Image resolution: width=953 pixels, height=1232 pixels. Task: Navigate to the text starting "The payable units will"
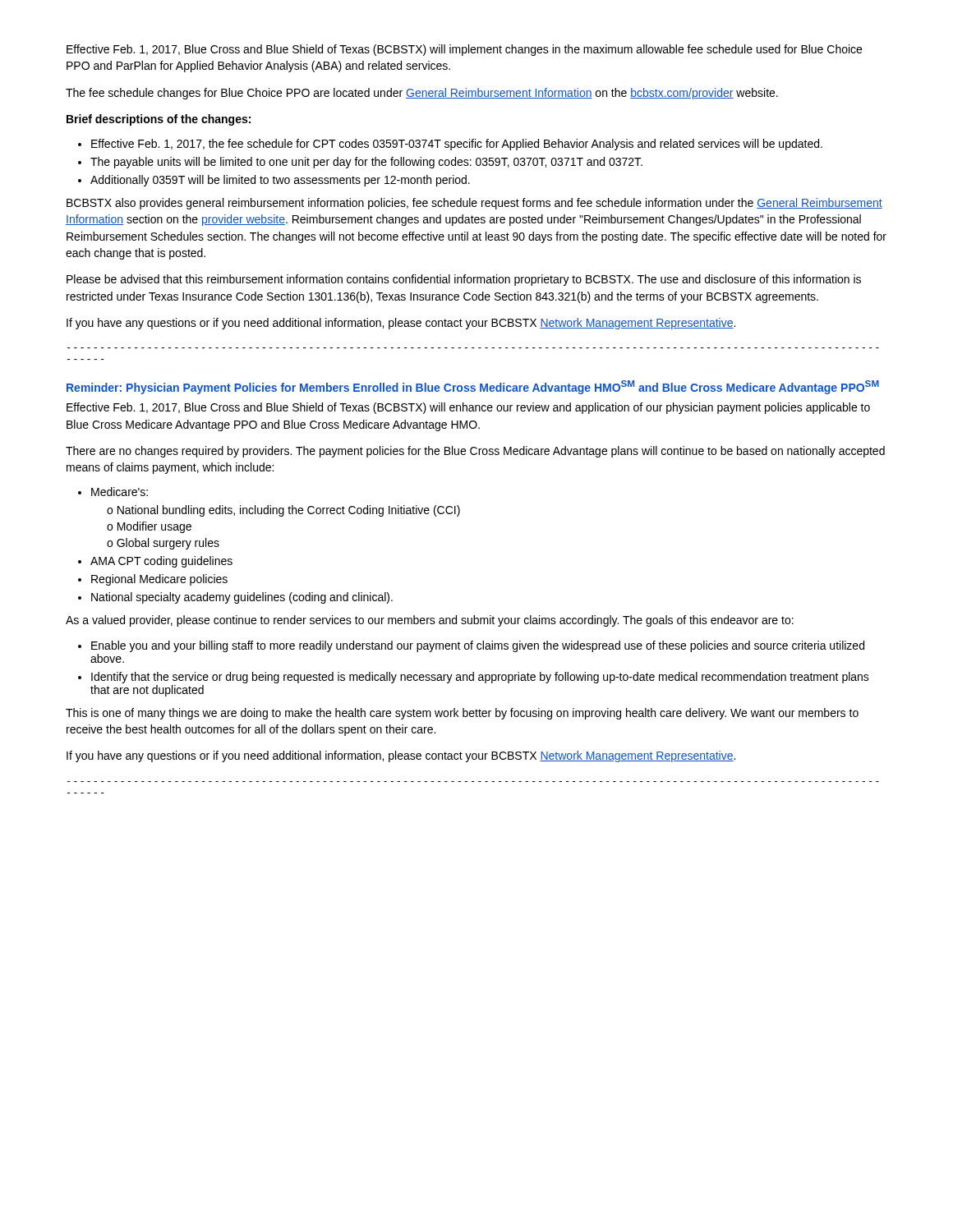point(476,162)
